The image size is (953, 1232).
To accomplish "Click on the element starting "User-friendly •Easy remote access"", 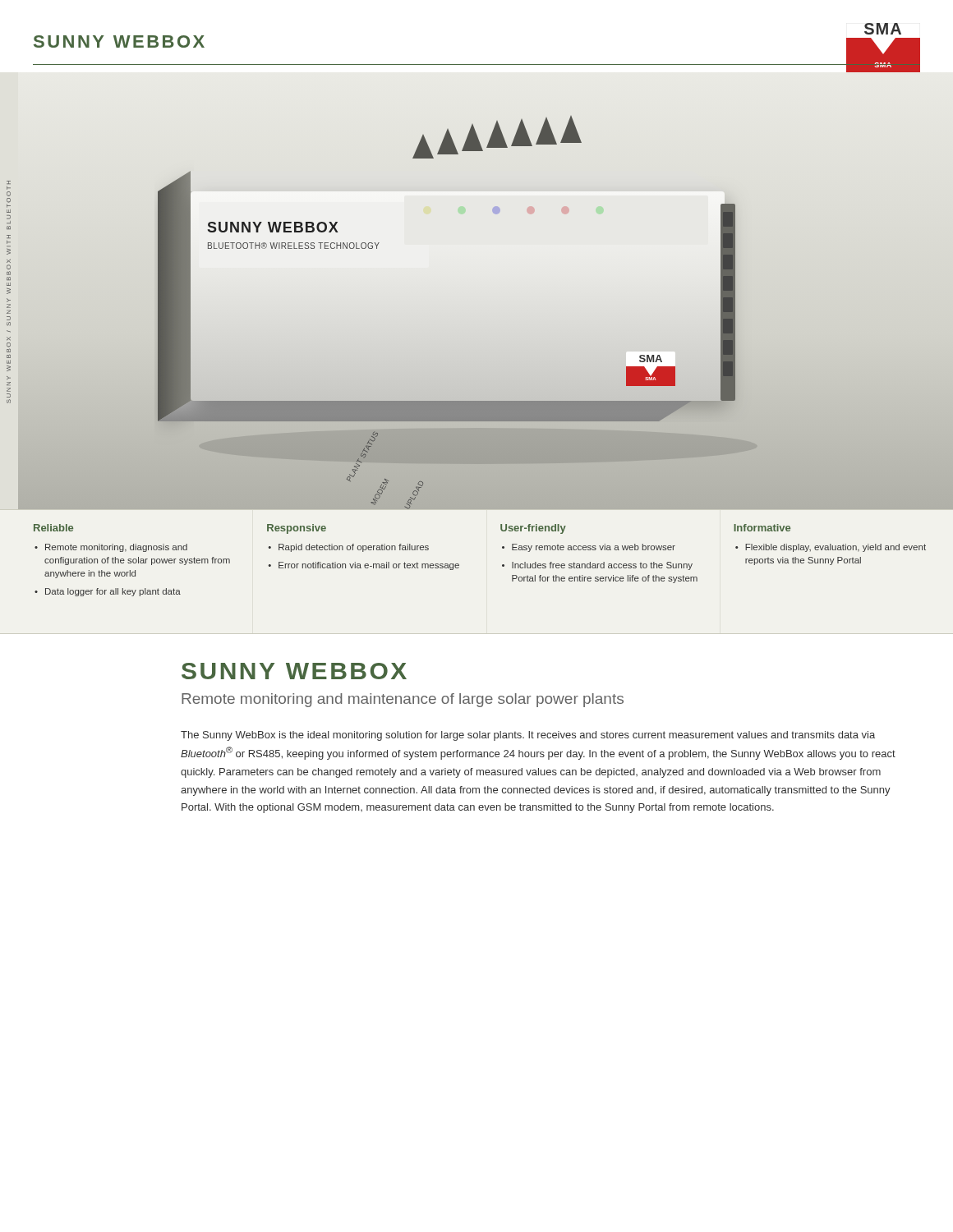I will (x=603, y=553).
